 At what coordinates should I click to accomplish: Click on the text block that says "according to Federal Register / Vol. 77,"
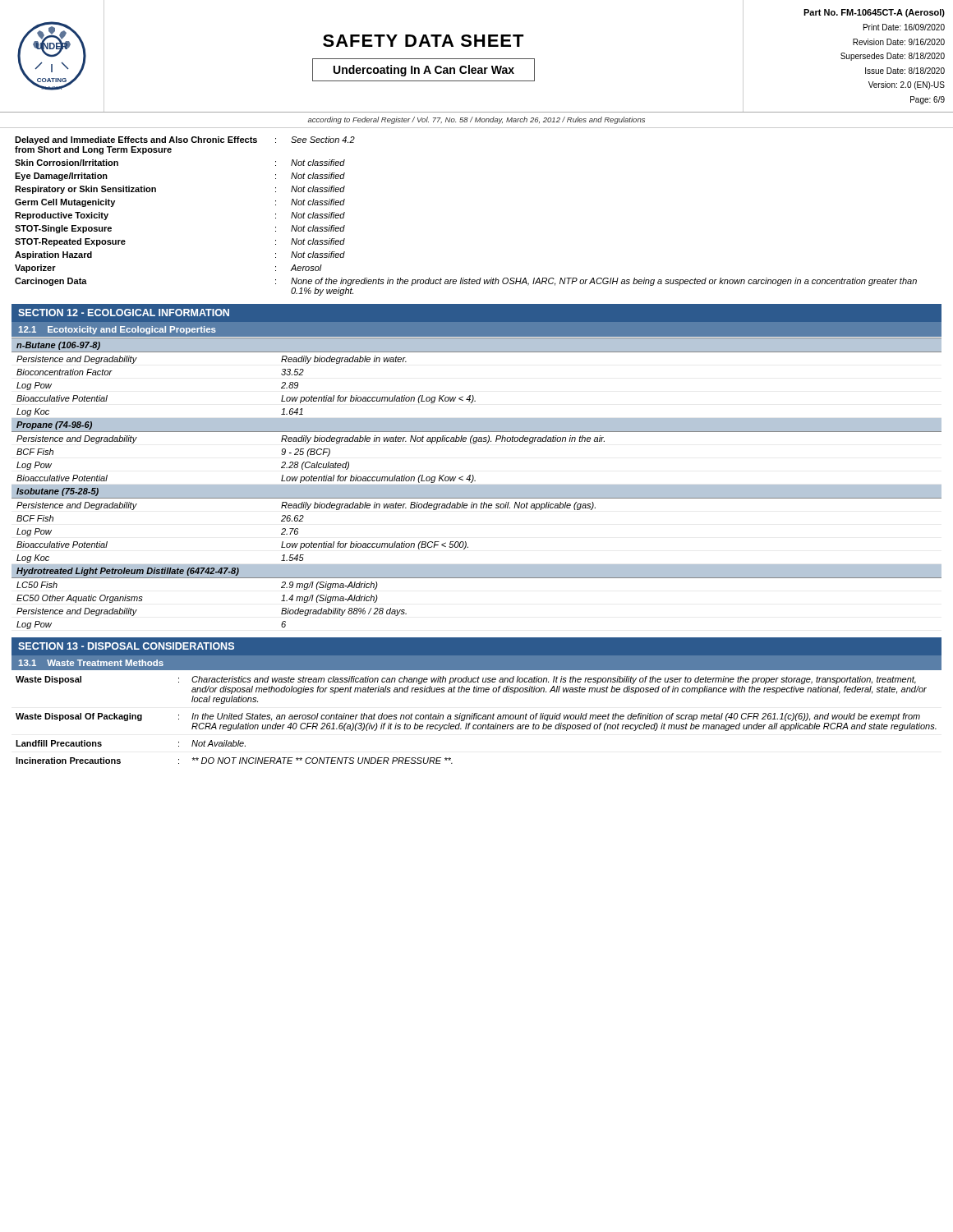[476, 120]
